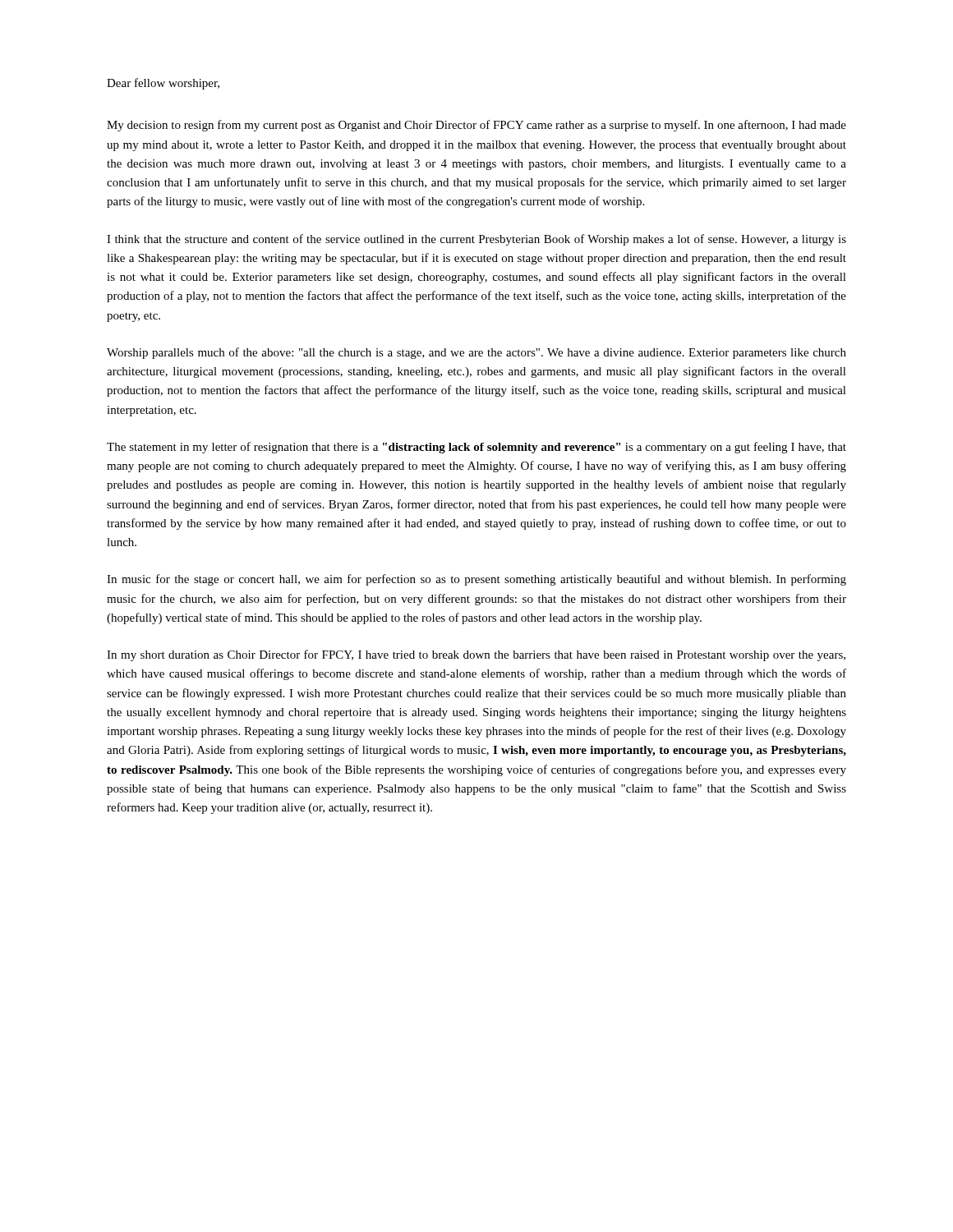Locate the text starting "My decision to resign from my"
Viewport: 953px width, 1232px height.
476,163
